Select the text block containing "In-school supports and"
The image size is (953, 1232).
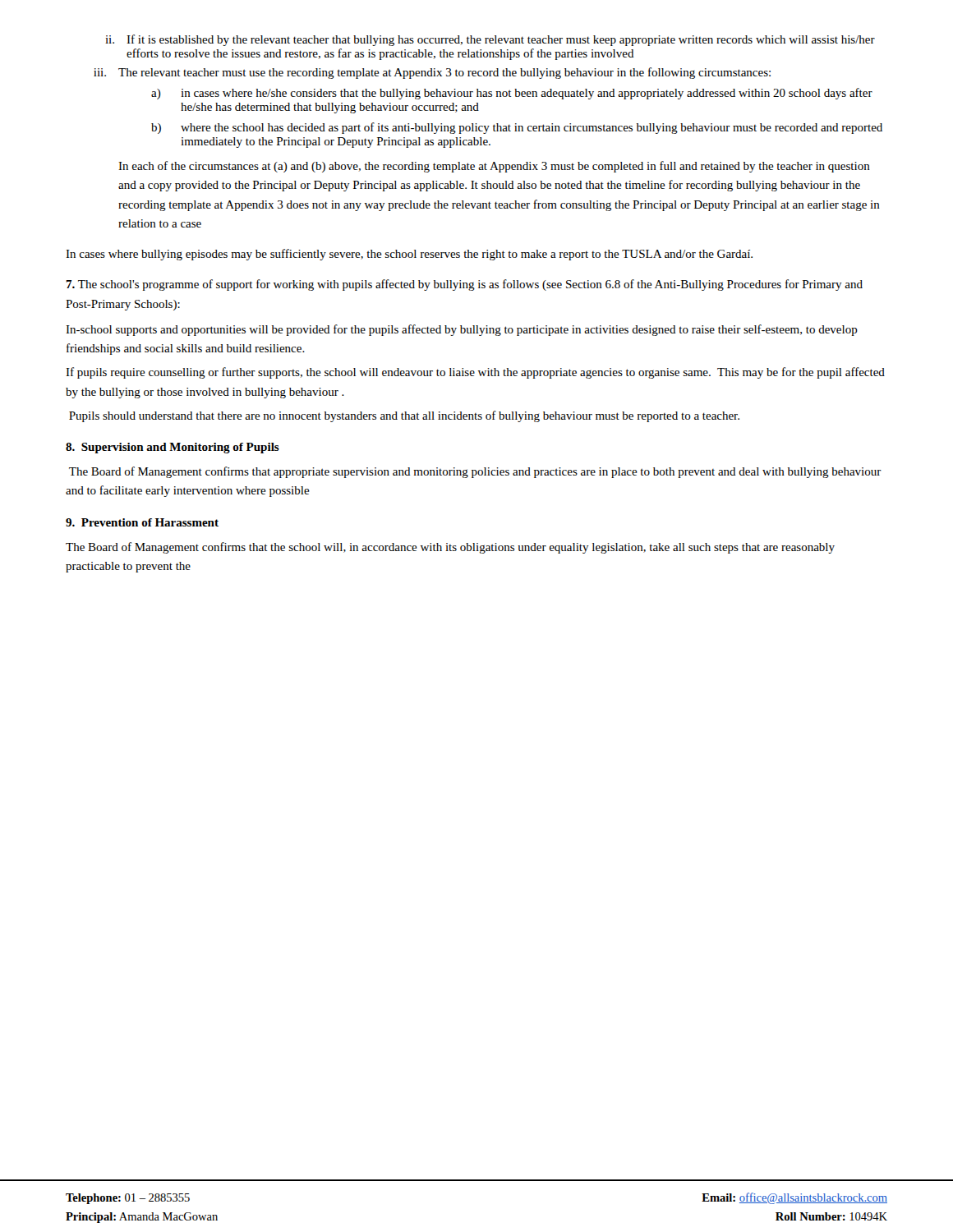click(462, 339)
